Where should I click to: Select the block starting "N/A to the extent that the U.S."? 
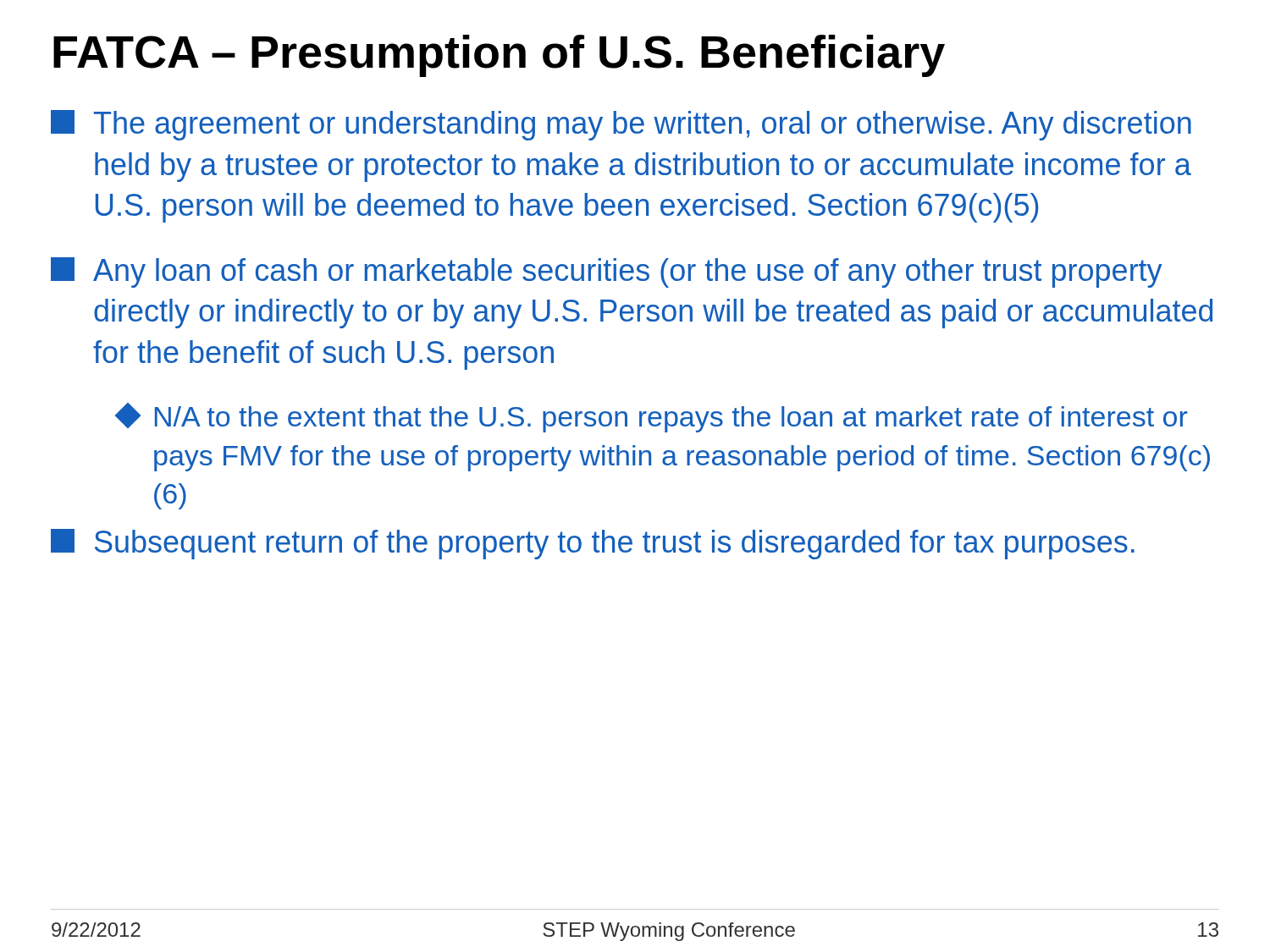(669, 456)
